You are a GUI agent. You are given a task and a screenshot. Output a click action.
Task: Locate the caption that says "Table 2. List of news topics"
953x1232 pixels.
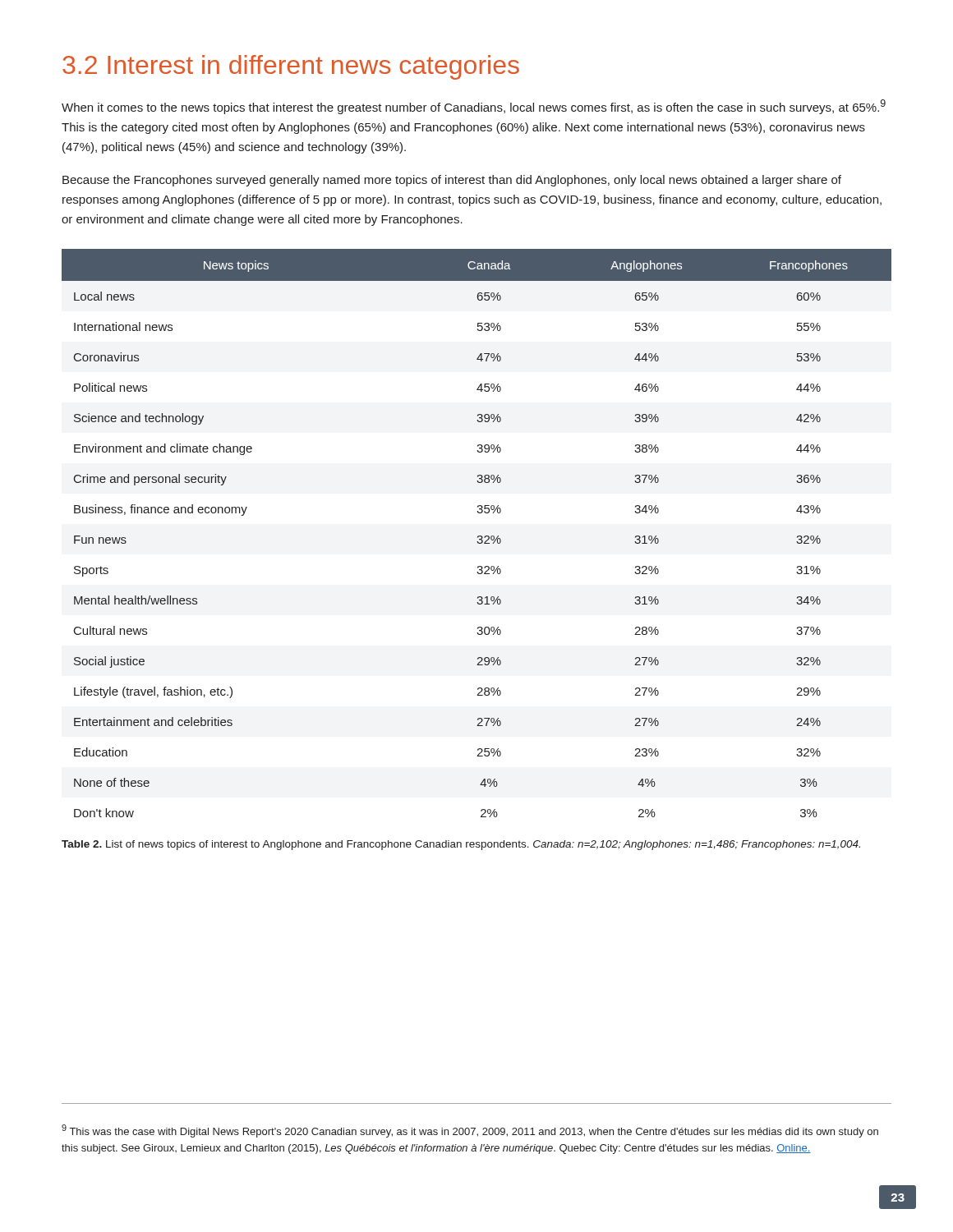(476, 845)
